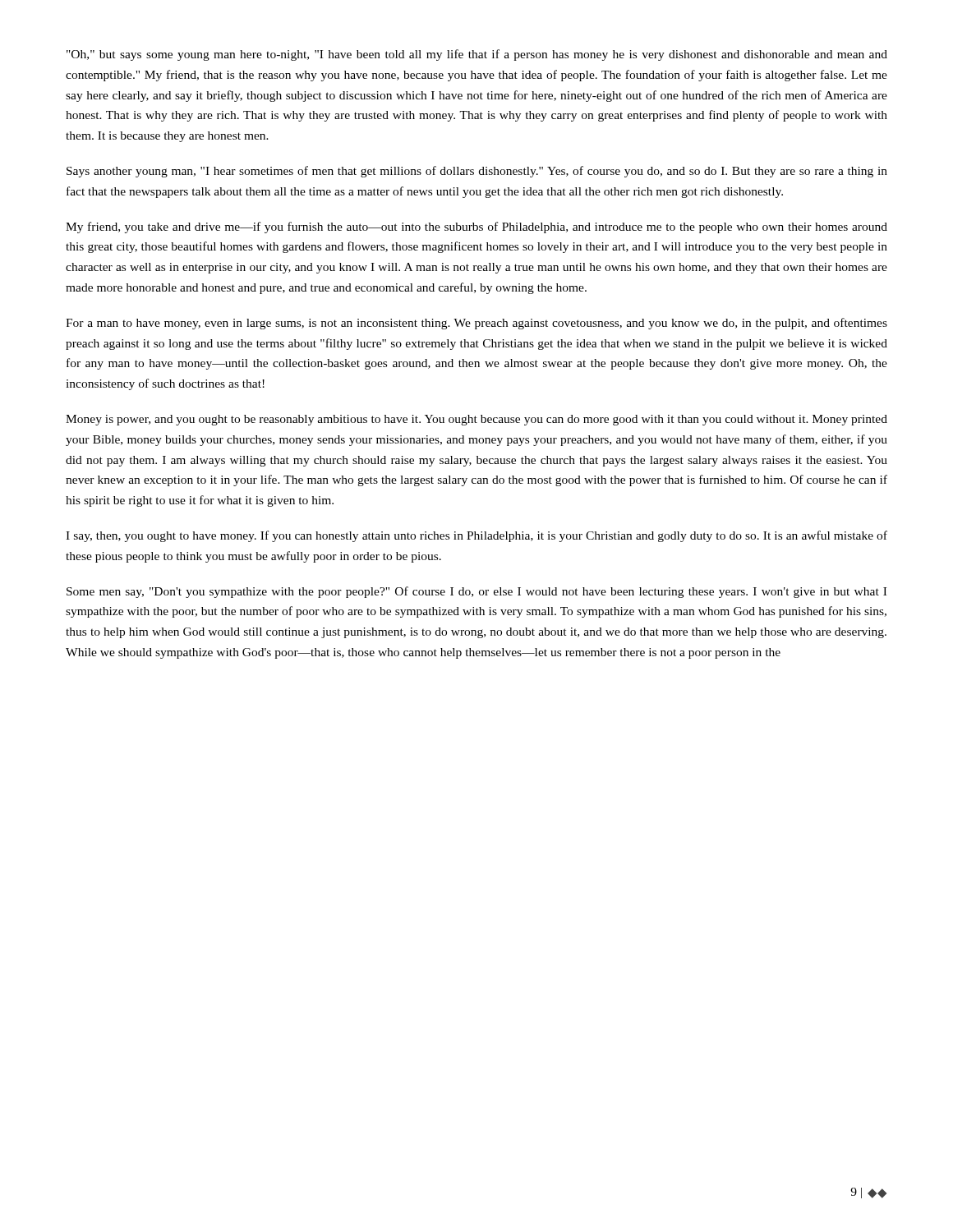Locate the block of text that opens with "Some men say, "Don't"
953x1232 pixels.
click(x=476, y=621)
